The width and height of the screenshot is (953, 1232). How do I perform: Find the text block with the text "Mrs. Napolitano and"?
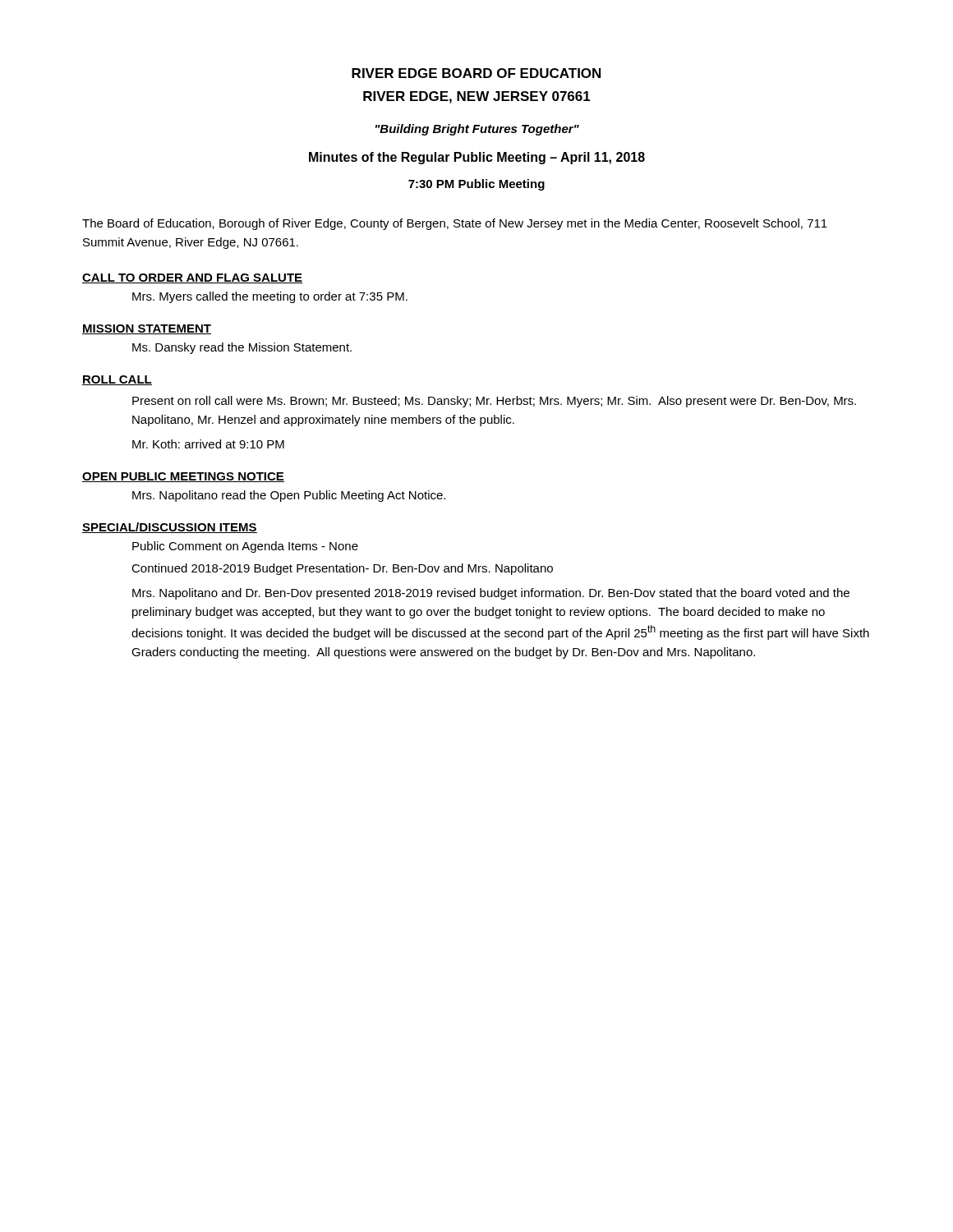(501, 622)
